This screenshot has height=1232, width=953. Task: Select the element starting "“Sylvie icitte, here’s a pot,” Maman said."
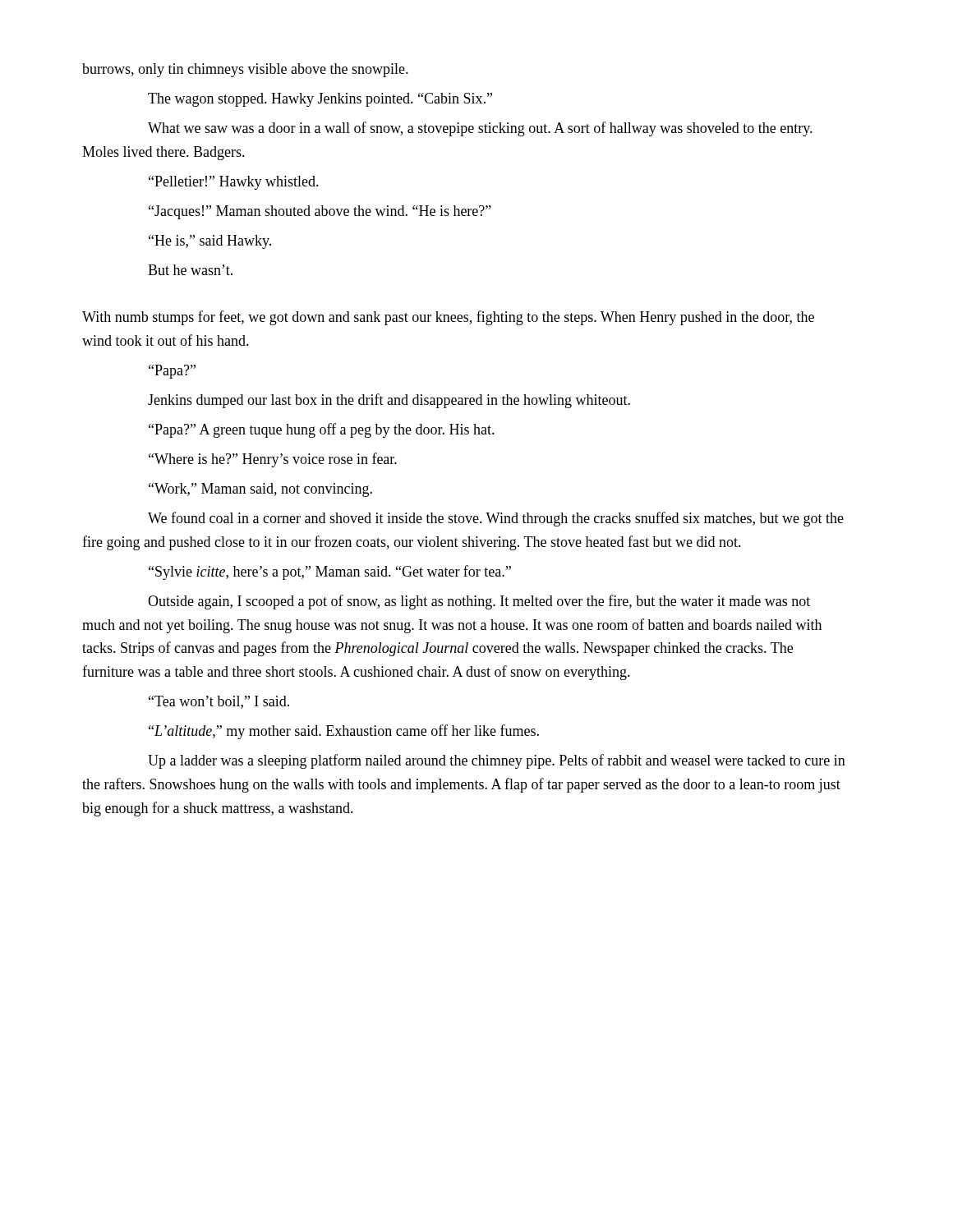(497, 572)
